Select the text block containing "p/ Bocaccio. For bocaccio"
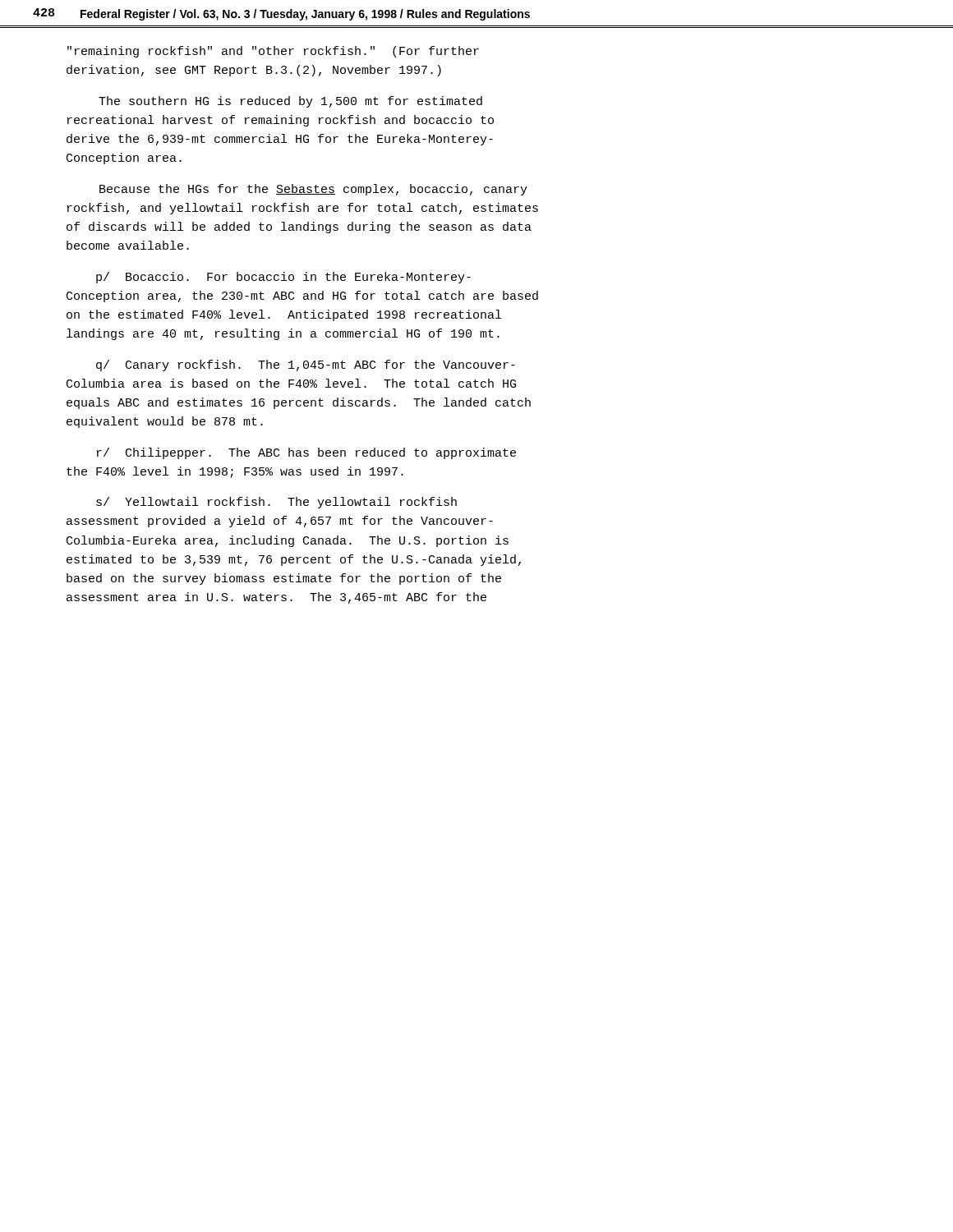The height and width of the screenshot is (1232, 953). pos(302,306)
